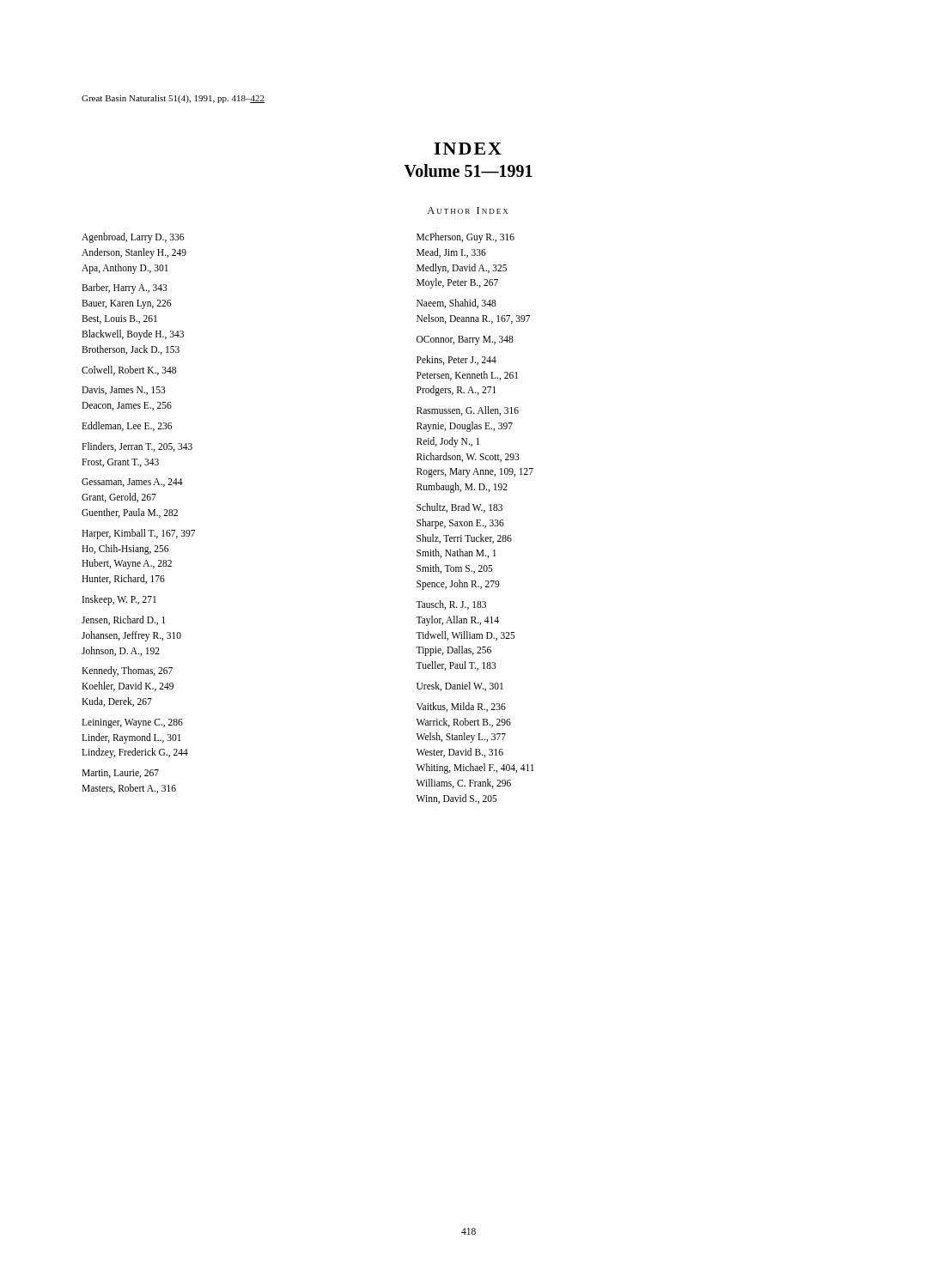Find the list item that says "Tidwell, William D., 325"
Image resolution: width=937 pixels, height=1288 pixels.
point(465,636)
